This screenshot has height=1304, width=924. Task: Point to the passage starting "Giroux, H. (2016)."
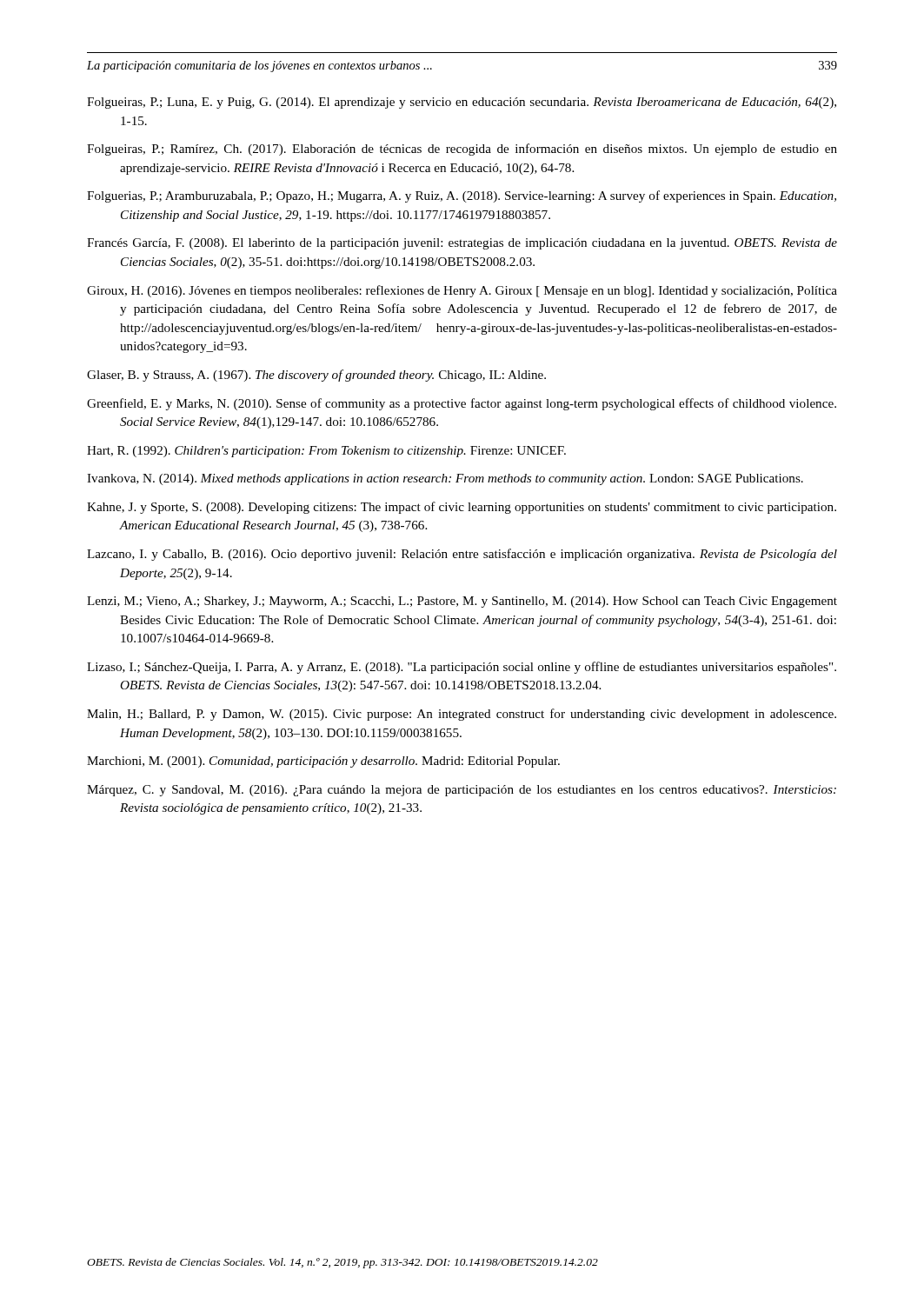(462, 318)
